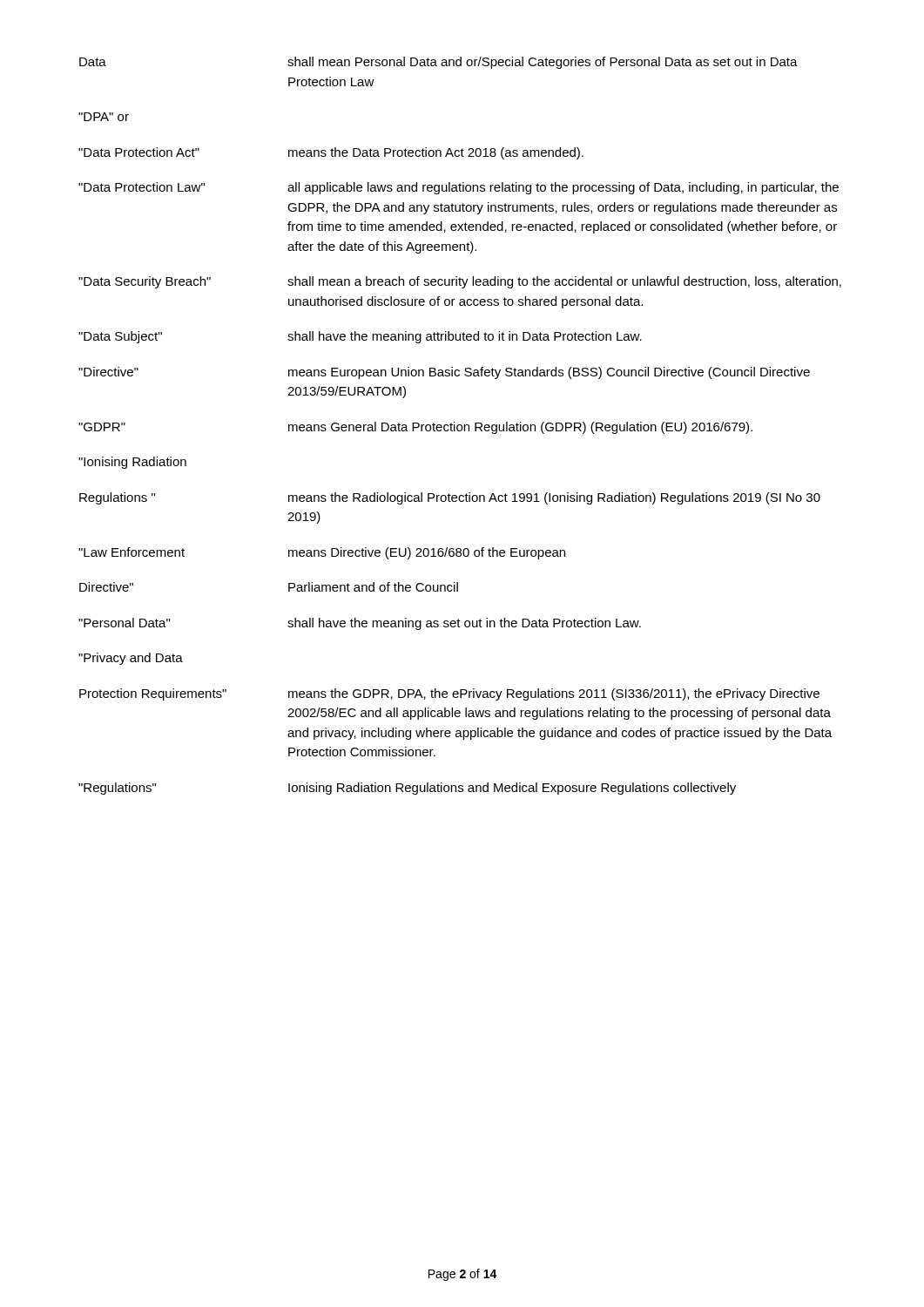Screen dimensions: 1307x924
Task: Click on the text block starting "Data shall mean Personal Data and"
Action: [462, 72]
